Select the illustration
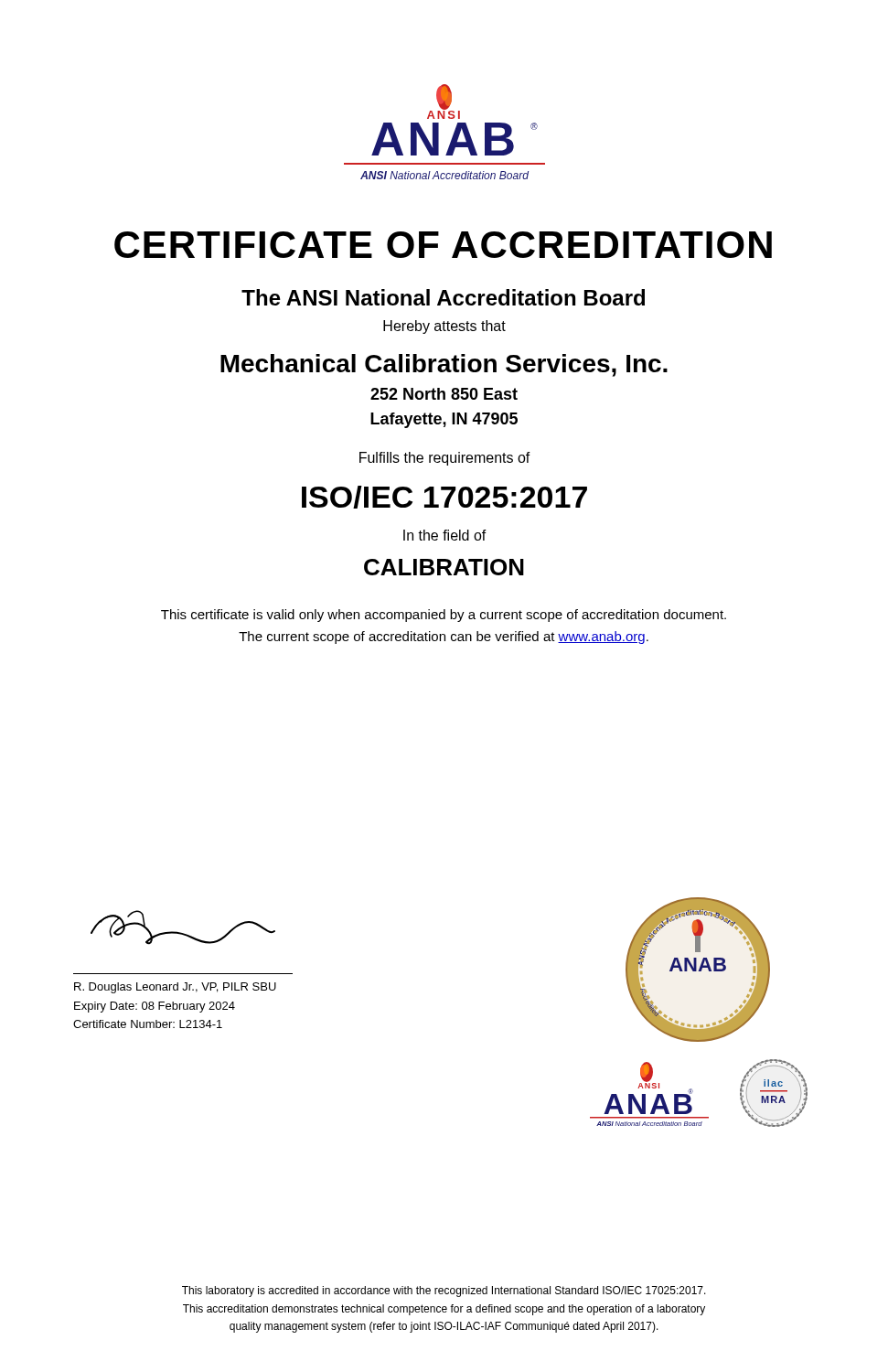This screenshot has width=888, height=1372. pyautogui.click(x=183, y=965)
